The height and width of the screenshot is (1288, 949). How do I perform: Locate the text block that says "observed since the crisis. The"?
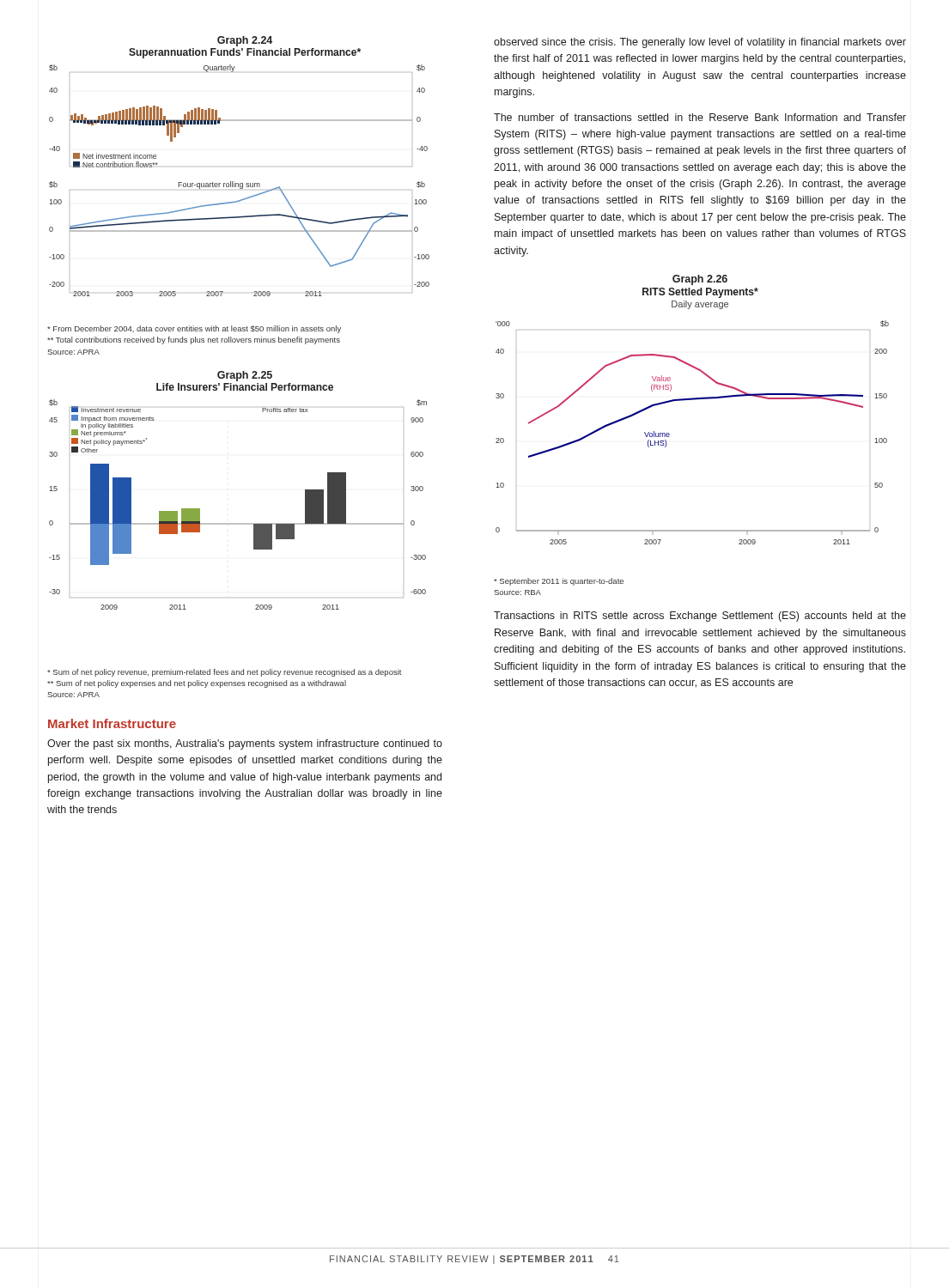700,67
